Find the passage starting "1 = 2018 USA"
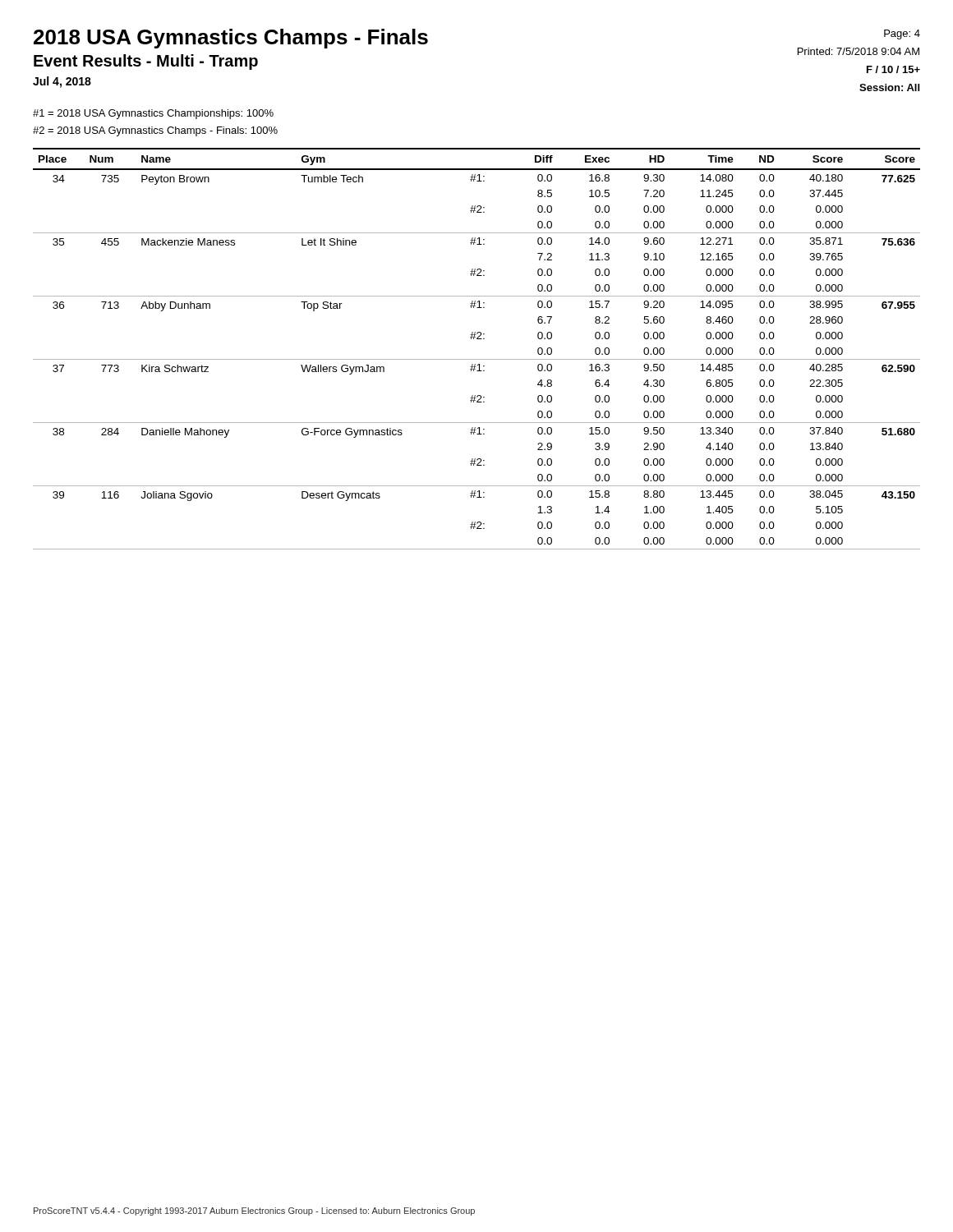Screen dimensions: 1232x953 (x=155, y=121)
